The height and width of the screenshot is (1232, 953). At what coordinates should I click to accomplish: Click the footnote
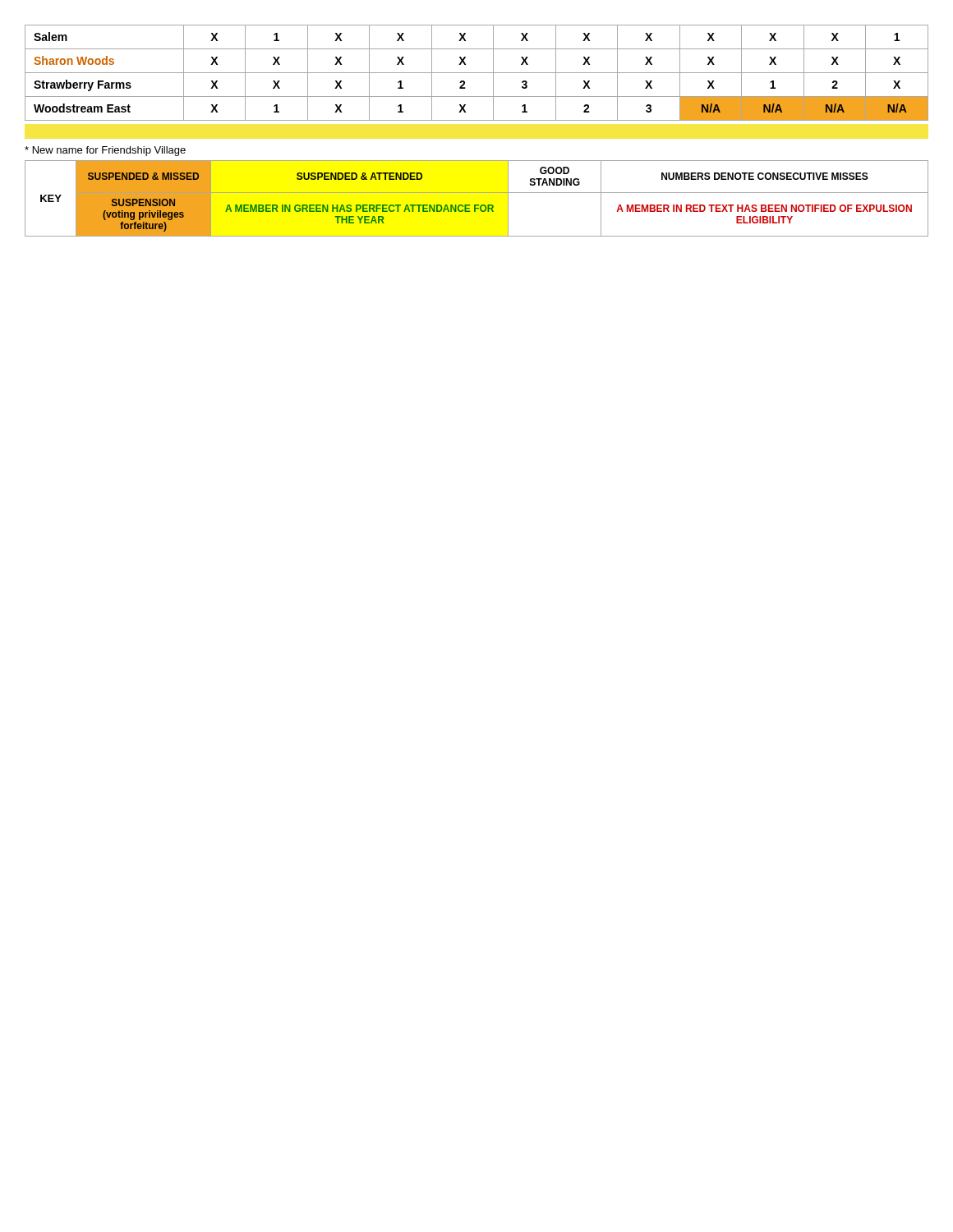105,150
